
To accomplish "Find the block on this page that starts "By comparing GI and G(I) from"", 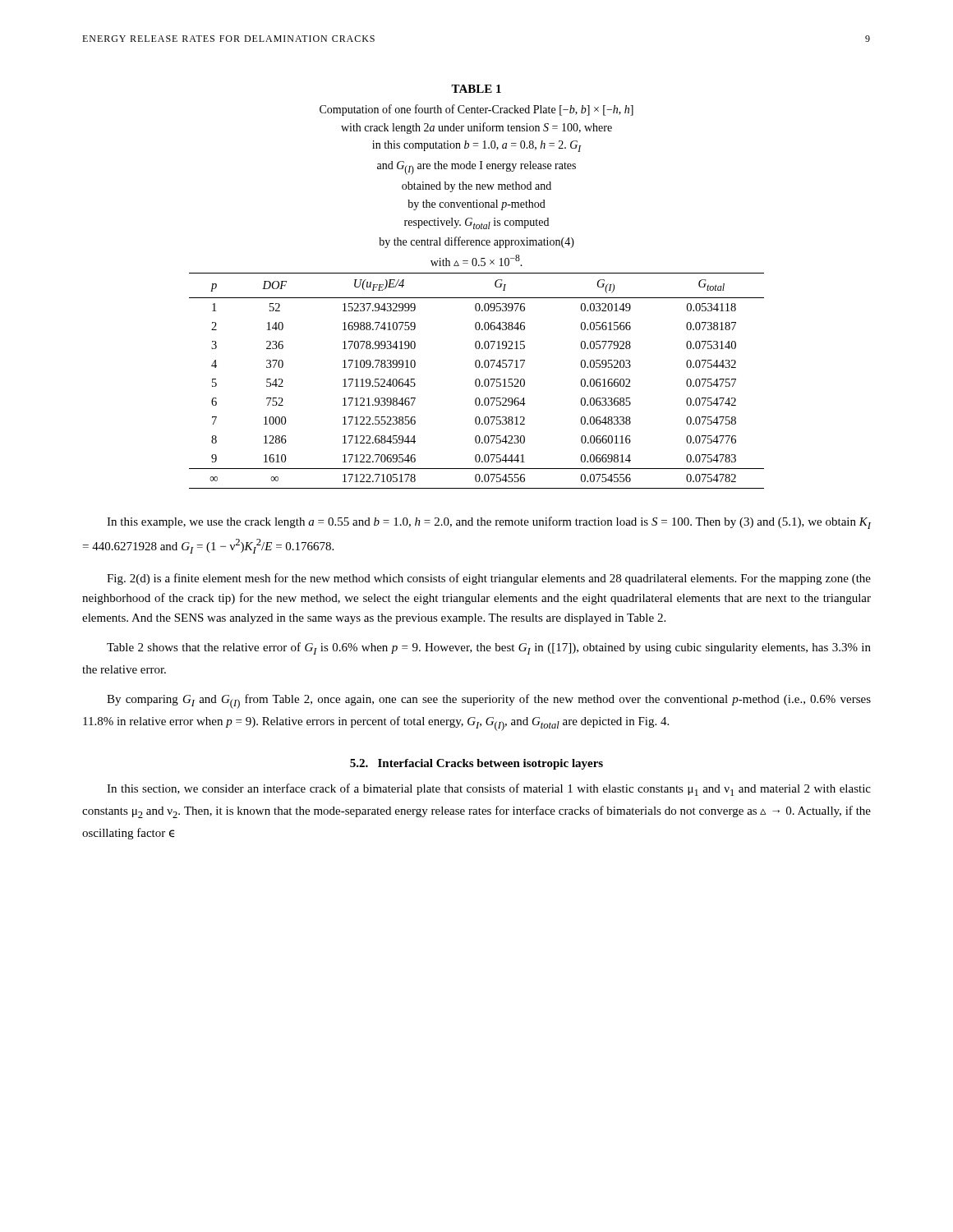I will pos(476,711).
